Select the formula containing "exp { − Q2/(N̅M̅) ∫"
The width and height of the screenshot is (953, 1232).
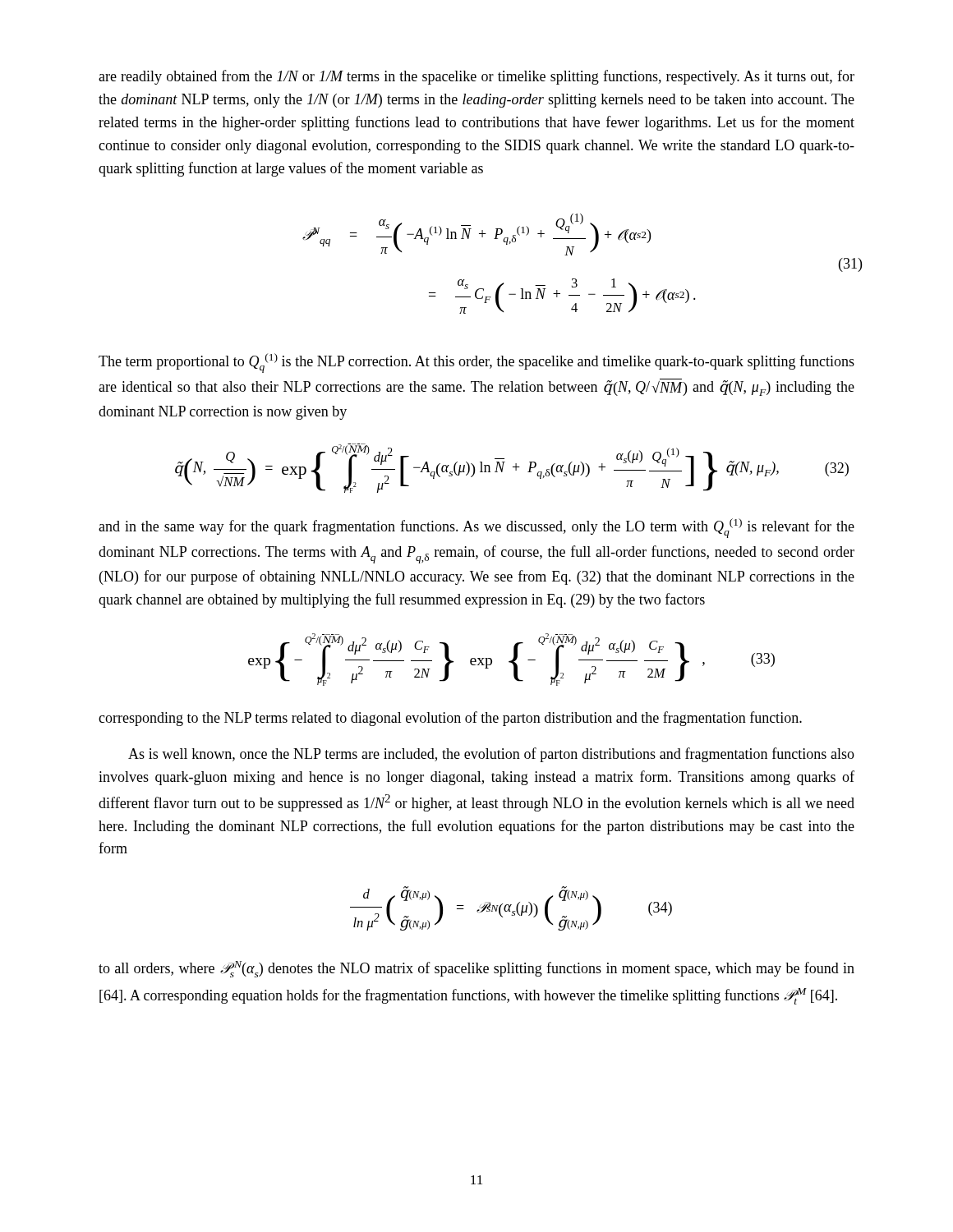coord(511,660)
